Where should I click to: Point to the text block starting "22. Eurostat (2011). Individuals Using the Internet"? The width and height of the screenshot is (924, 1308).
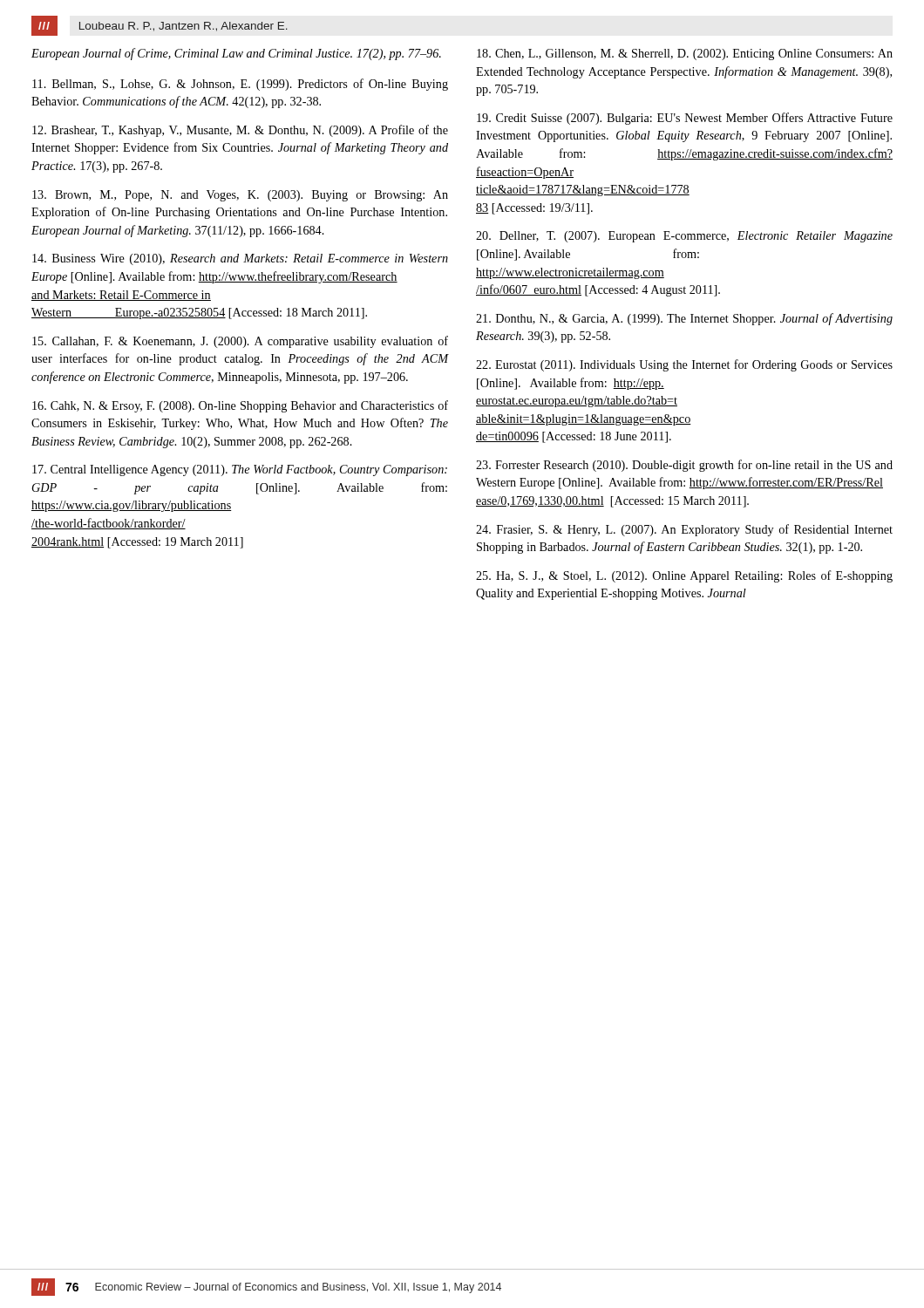click(x=684, y=400)
